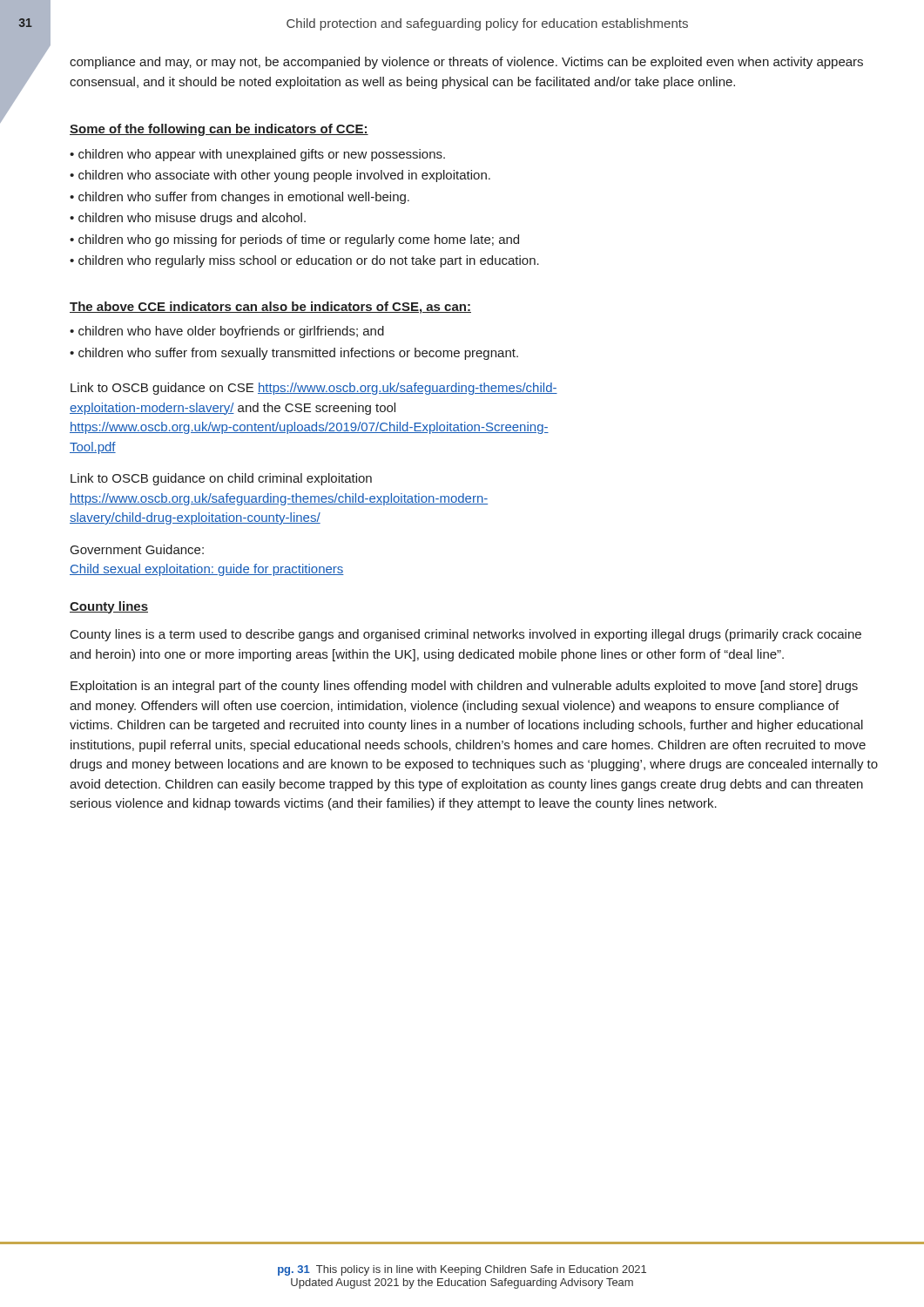Screen dimensions: 1307x924
Task: Select the passage starting "The above CCE indicators can"
Action: pos(475,306)
